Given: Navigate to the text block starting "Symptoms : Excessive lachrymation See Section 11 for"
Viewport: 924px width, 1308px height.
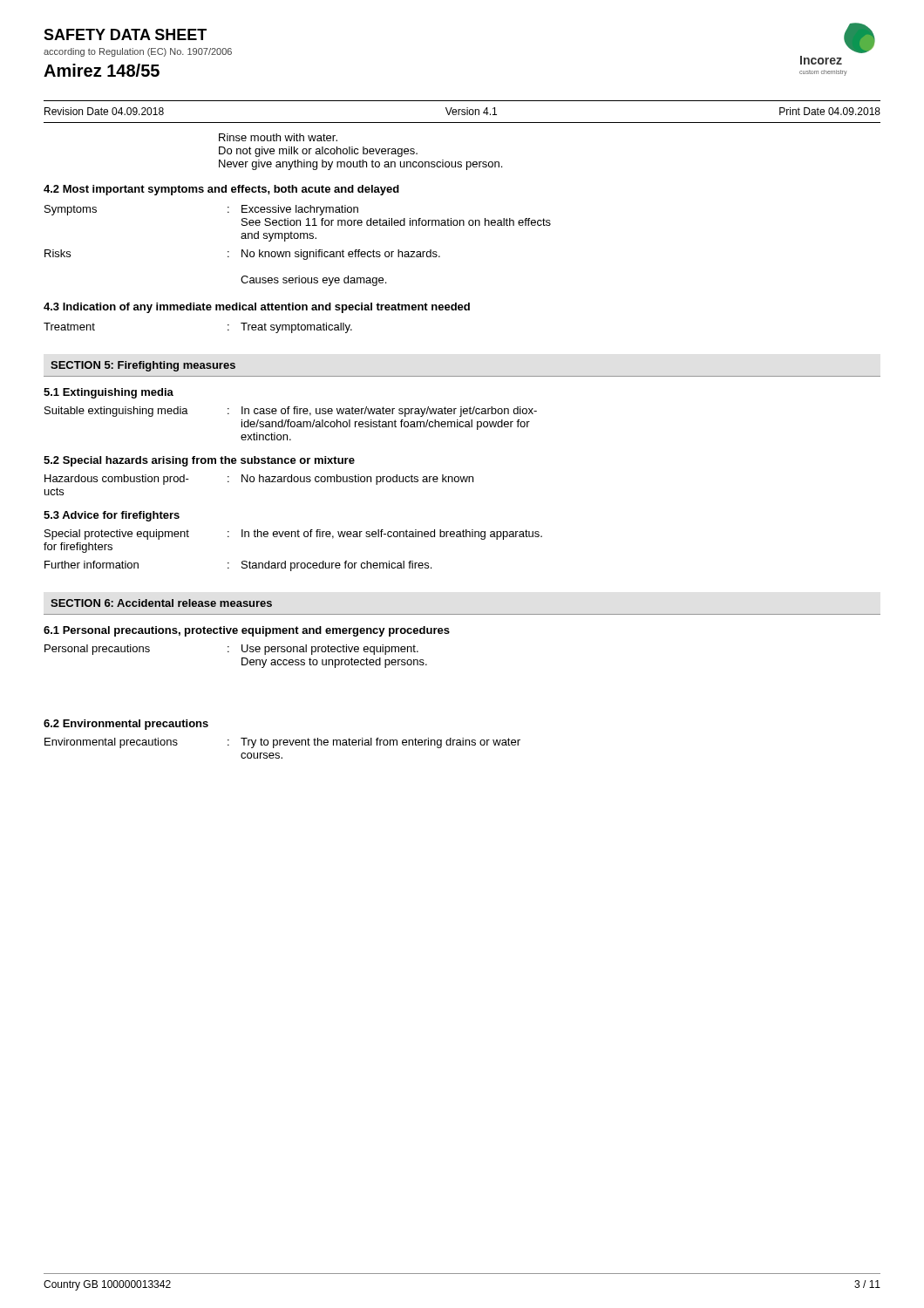Looking at the screenshot, I should click(x=462, y=222).
